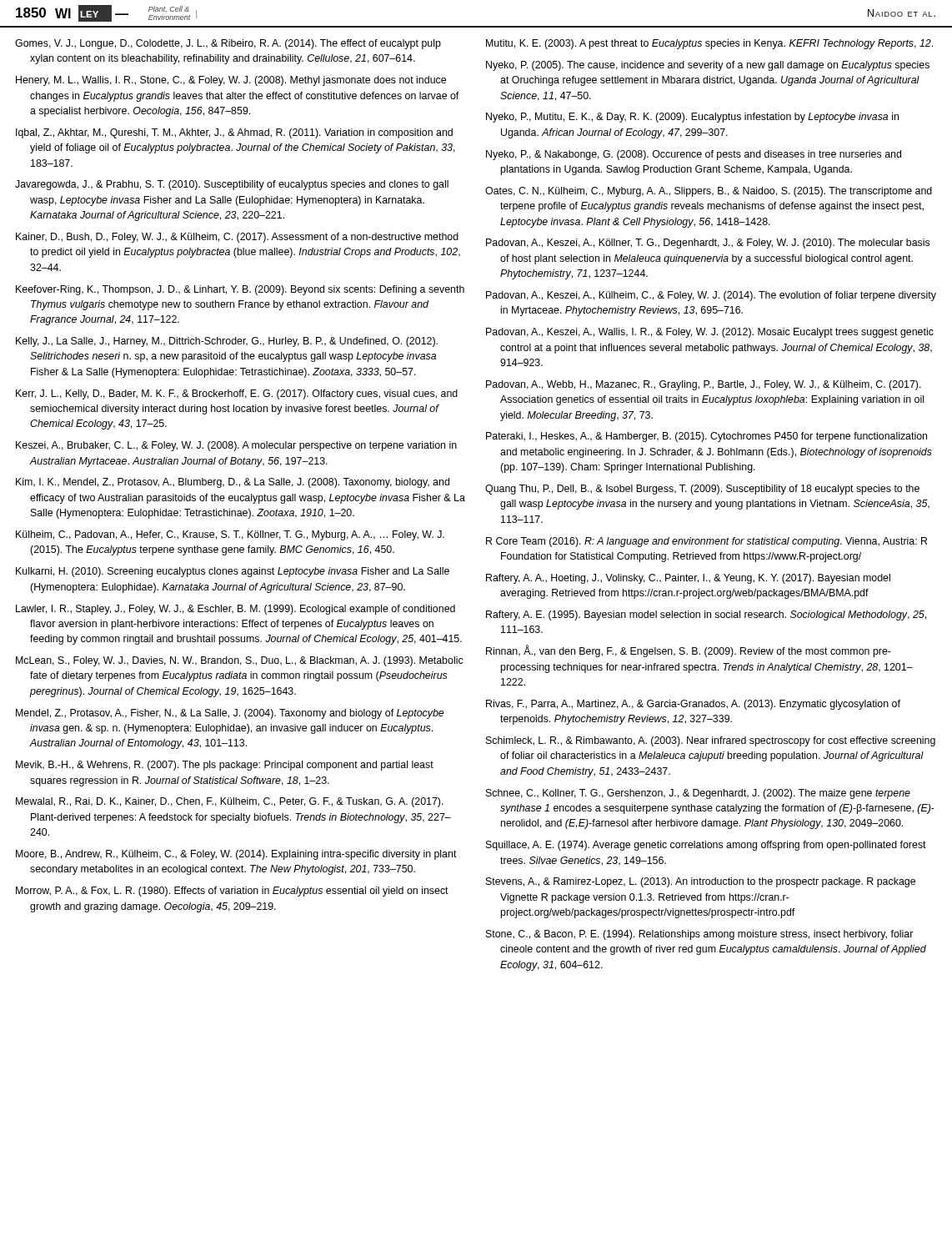Locate the element starting "Gomes, V. J., Longue, D., Colodette, J."

click(x=228, y=51)
